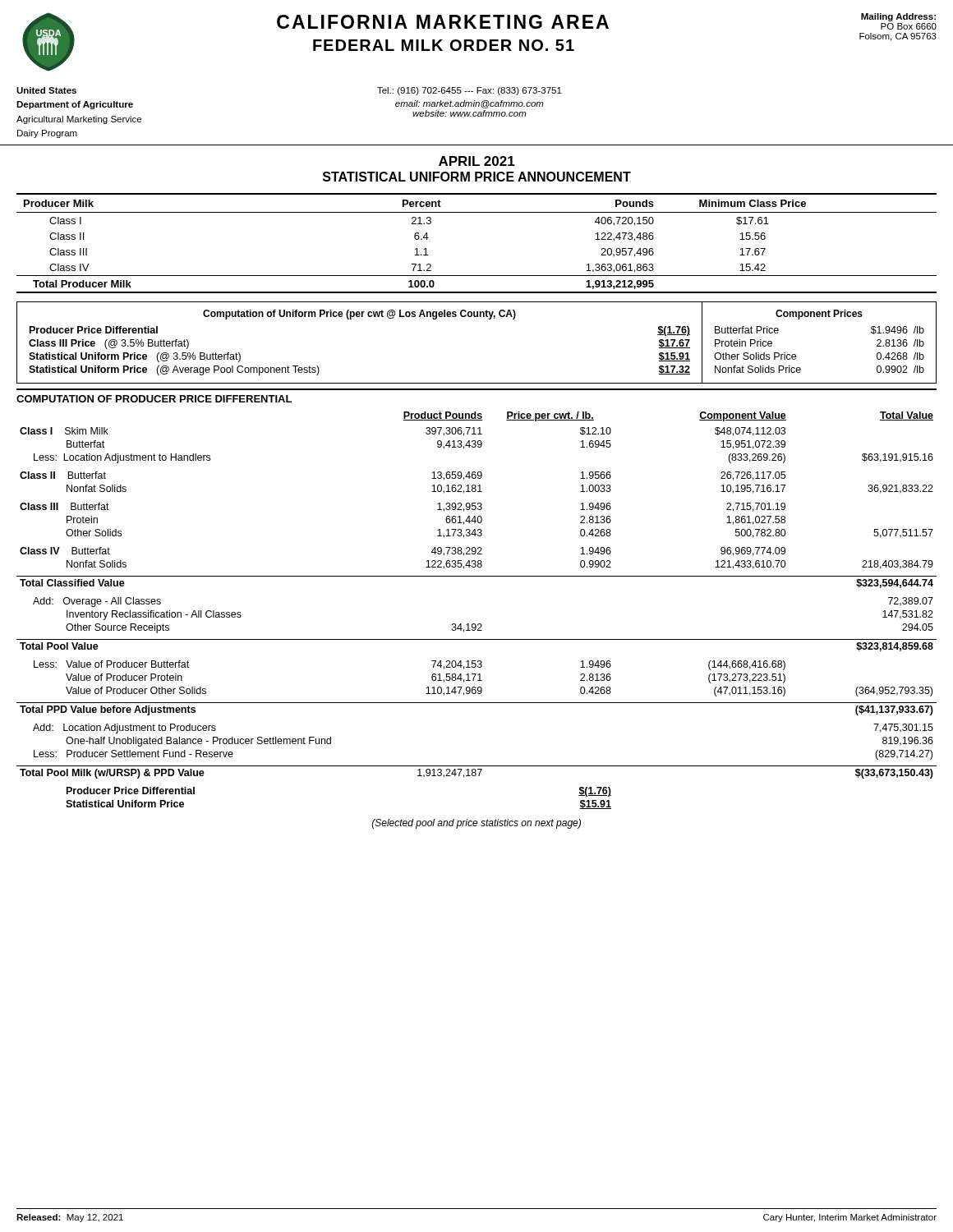Select the table that reads "Price per cwt."
The image size is (953, 1232).
(x=476, y=609)
